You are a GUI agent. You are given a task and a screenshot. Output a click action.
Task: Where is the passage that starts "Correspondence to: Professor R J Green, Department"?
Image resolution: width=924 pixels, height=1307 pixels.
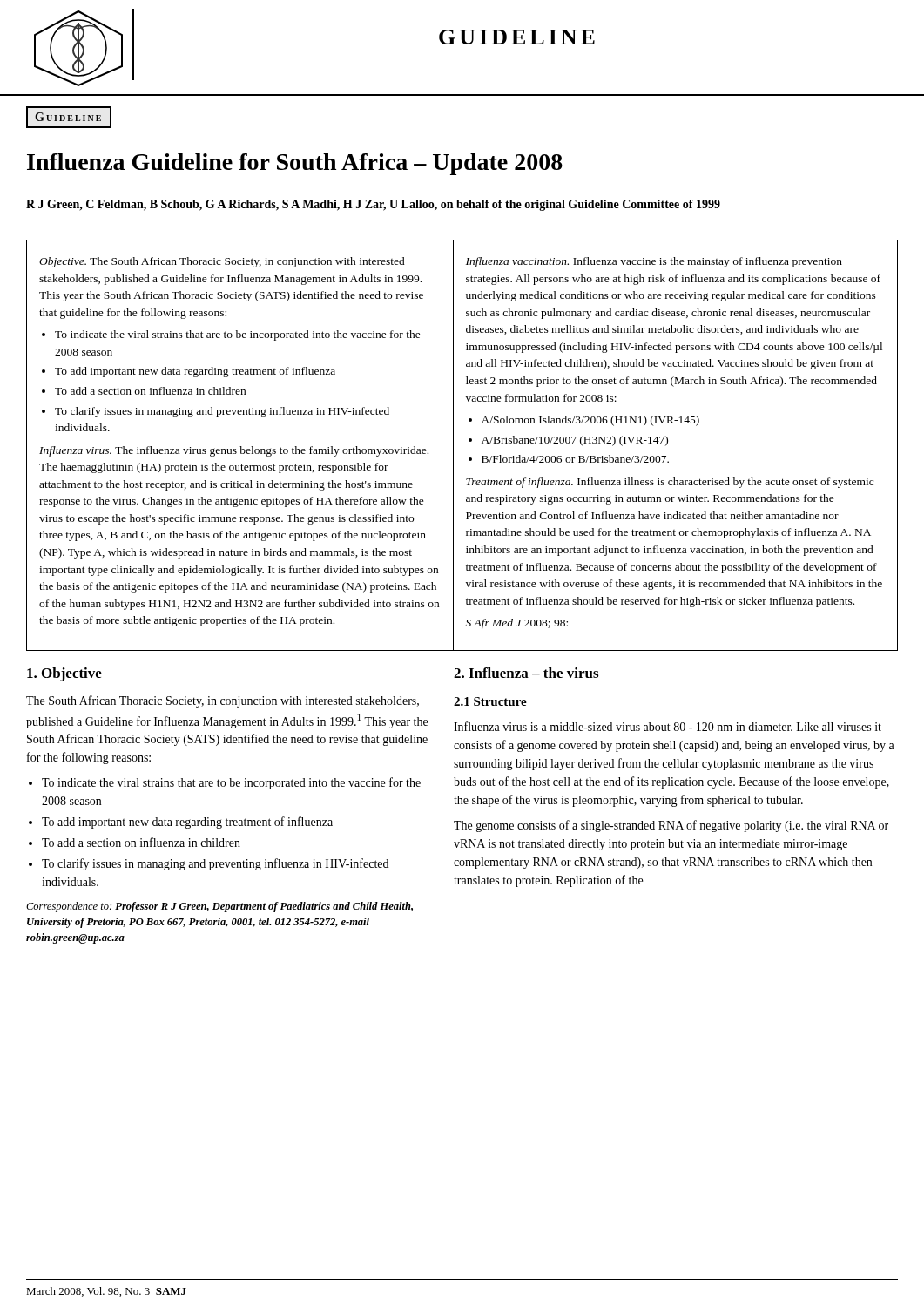pyautogui.click(x=231, y=922)
